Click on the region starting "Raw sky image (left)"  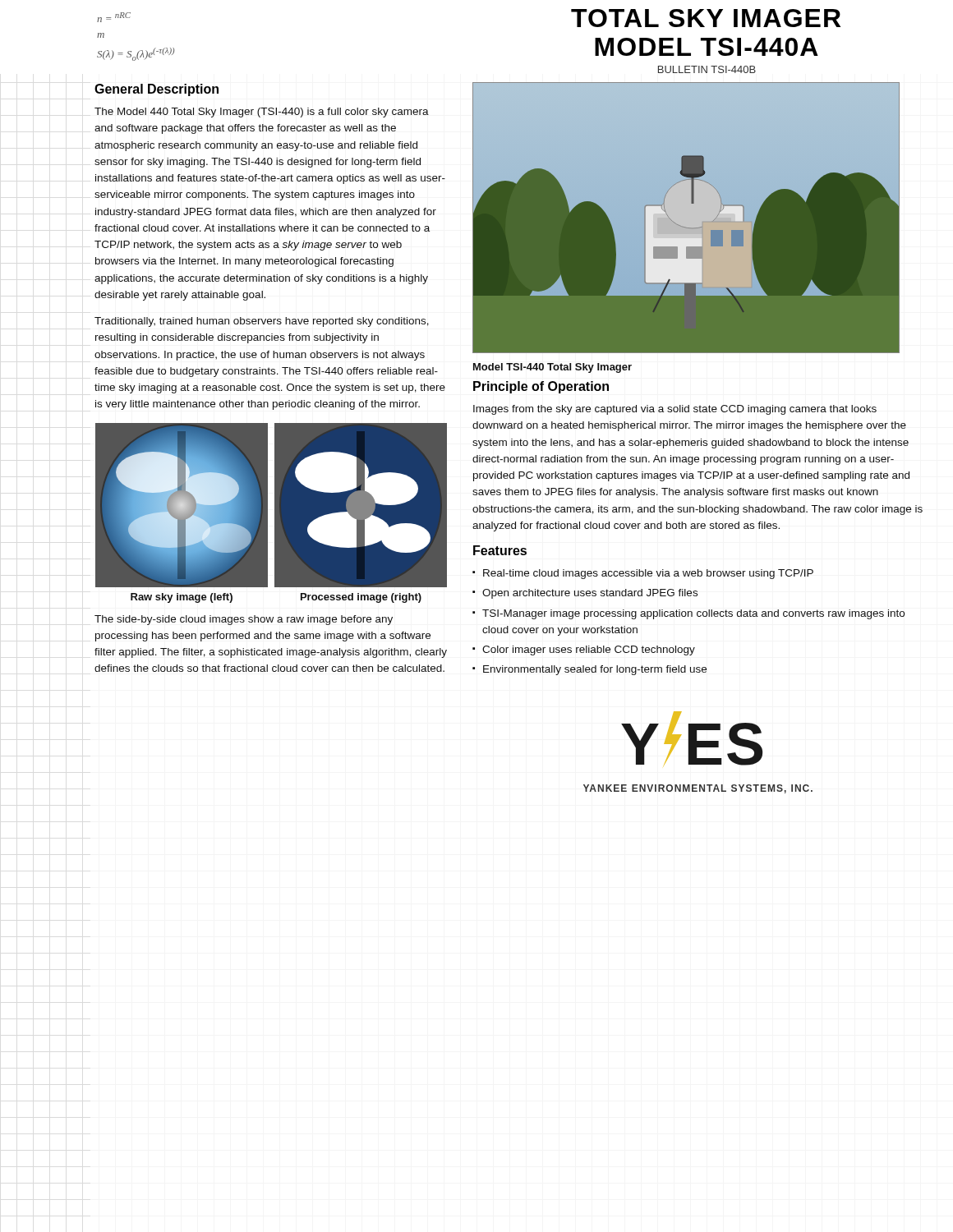click(x=271, y=596)
